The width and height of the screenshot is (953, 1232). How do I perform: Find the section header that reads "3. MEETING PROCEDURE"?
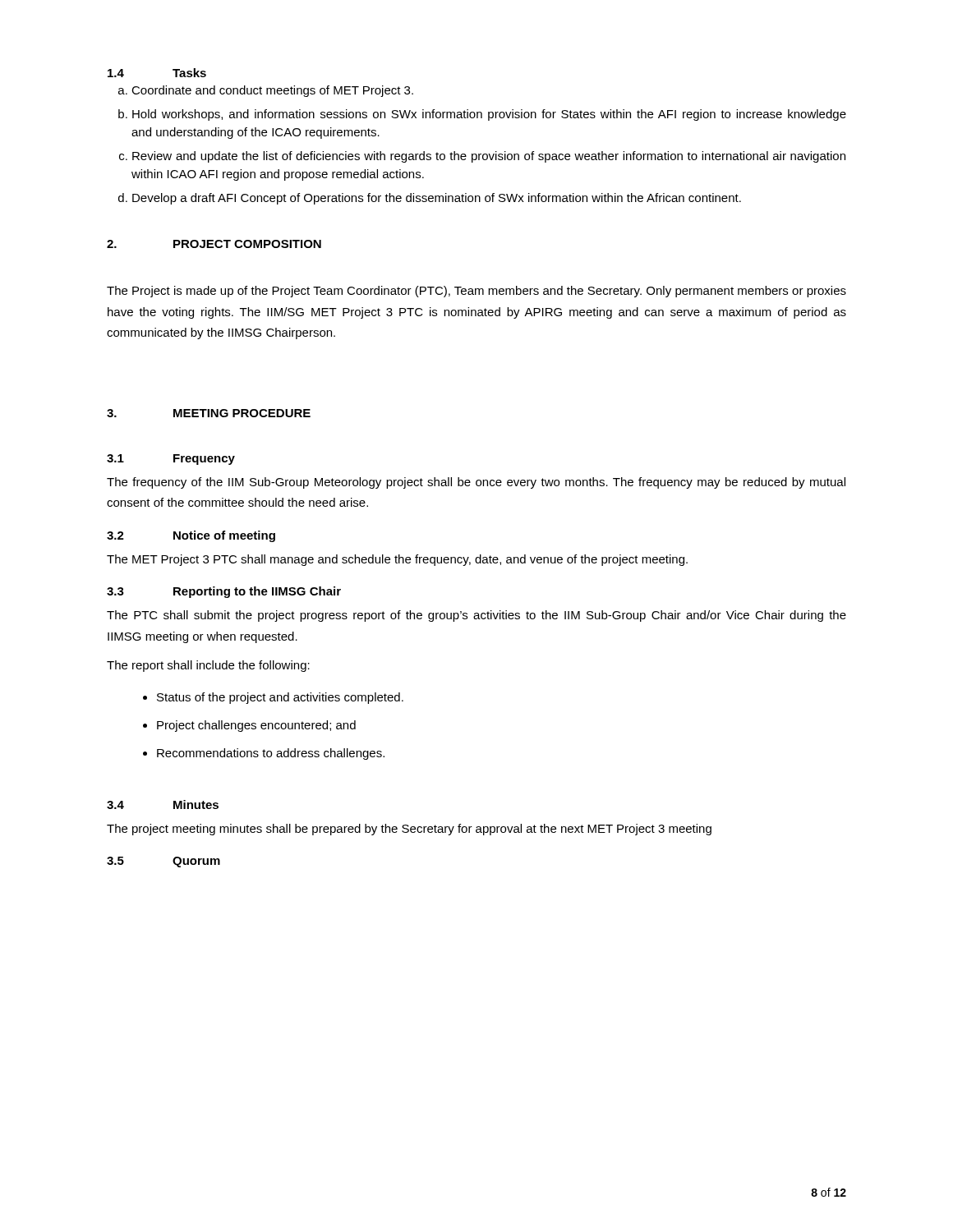coord(209,412)
